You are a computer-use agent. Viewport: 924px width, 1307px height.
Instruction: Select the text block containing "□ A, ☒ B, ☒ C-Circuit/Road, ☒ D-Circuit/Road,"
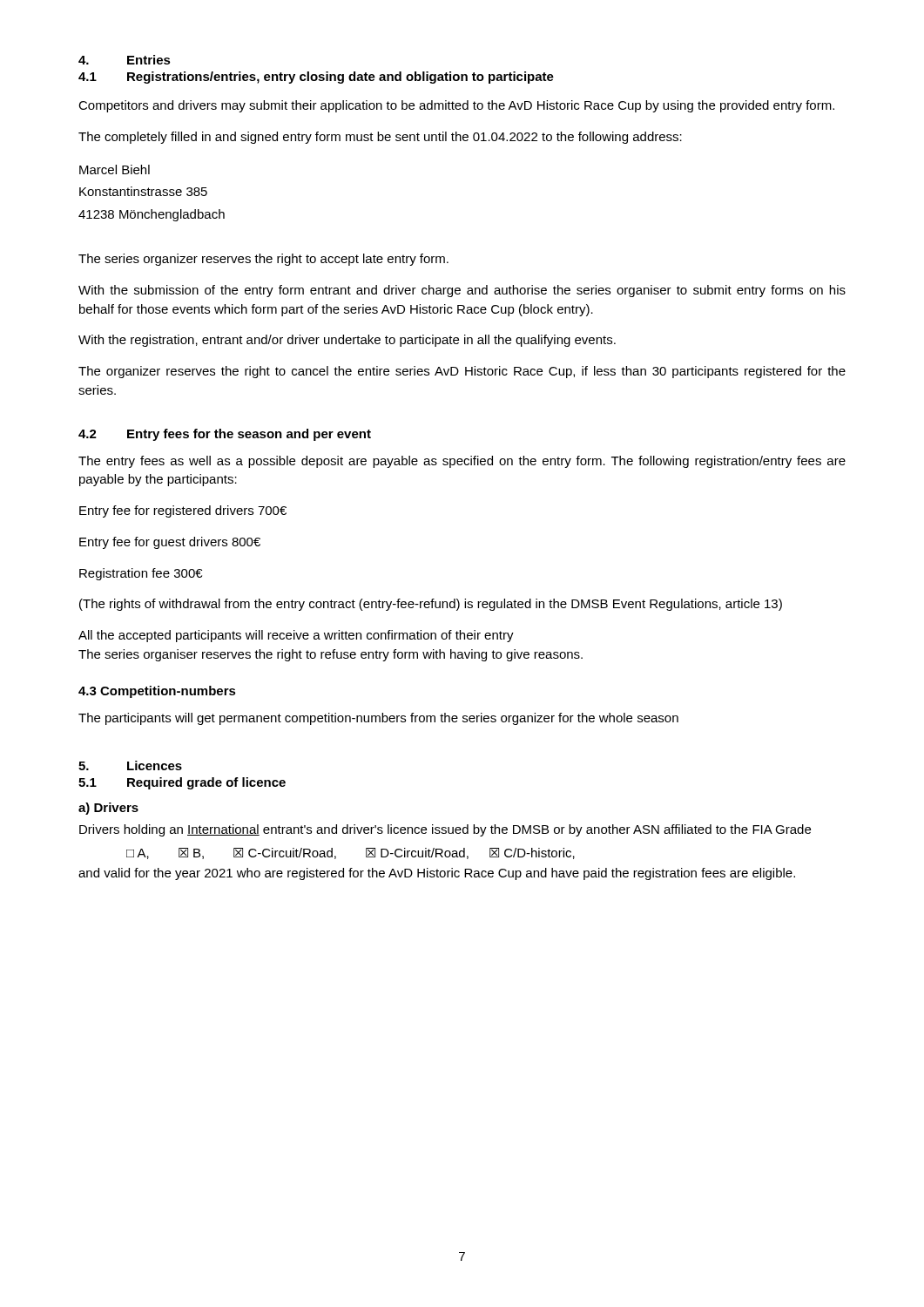[437, 861]
